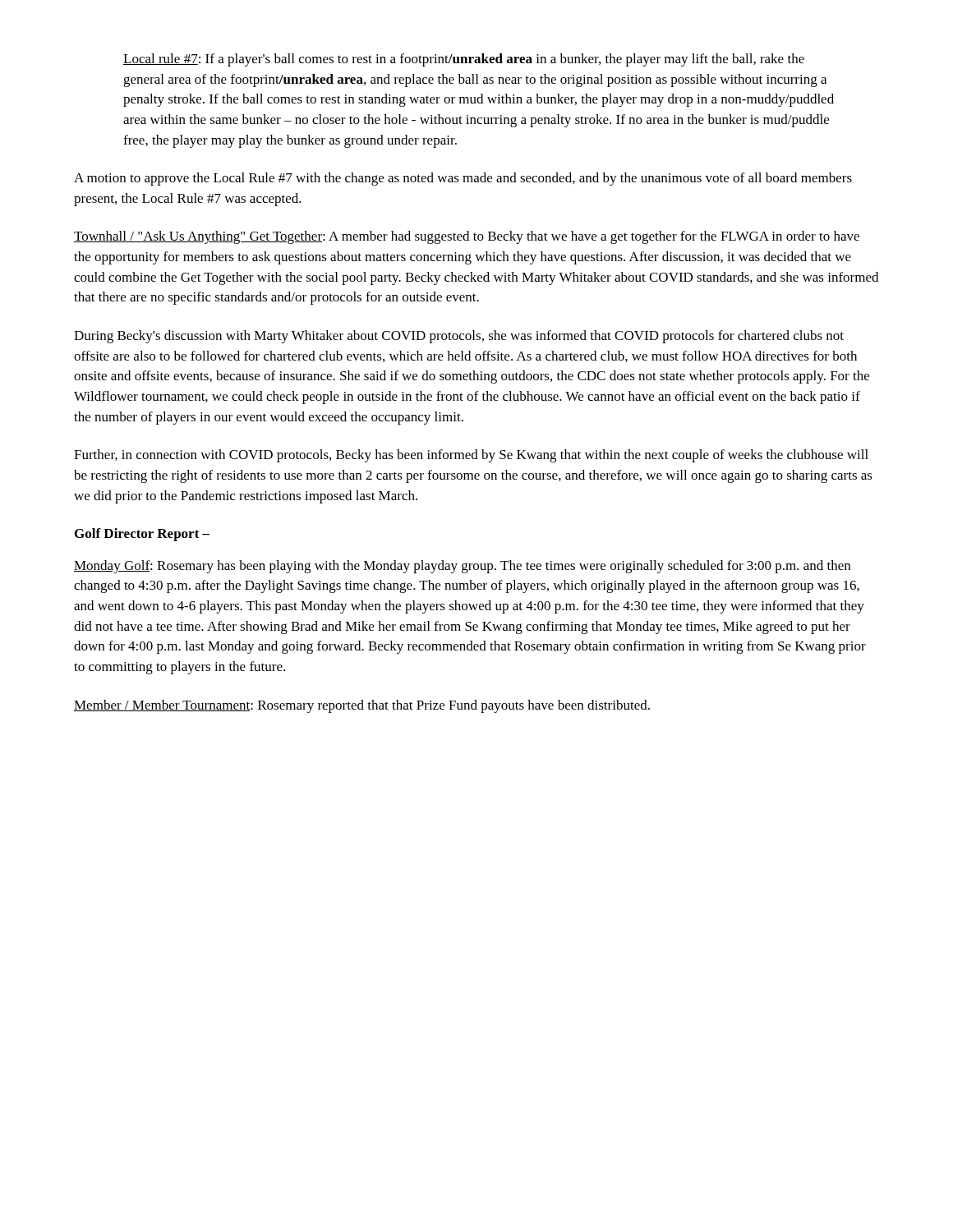Locate the block of text that opens with "Member / Member Tournament: Rosemary reported that that"
Viewport: 953px width, 1232px height.
(362, 705)
